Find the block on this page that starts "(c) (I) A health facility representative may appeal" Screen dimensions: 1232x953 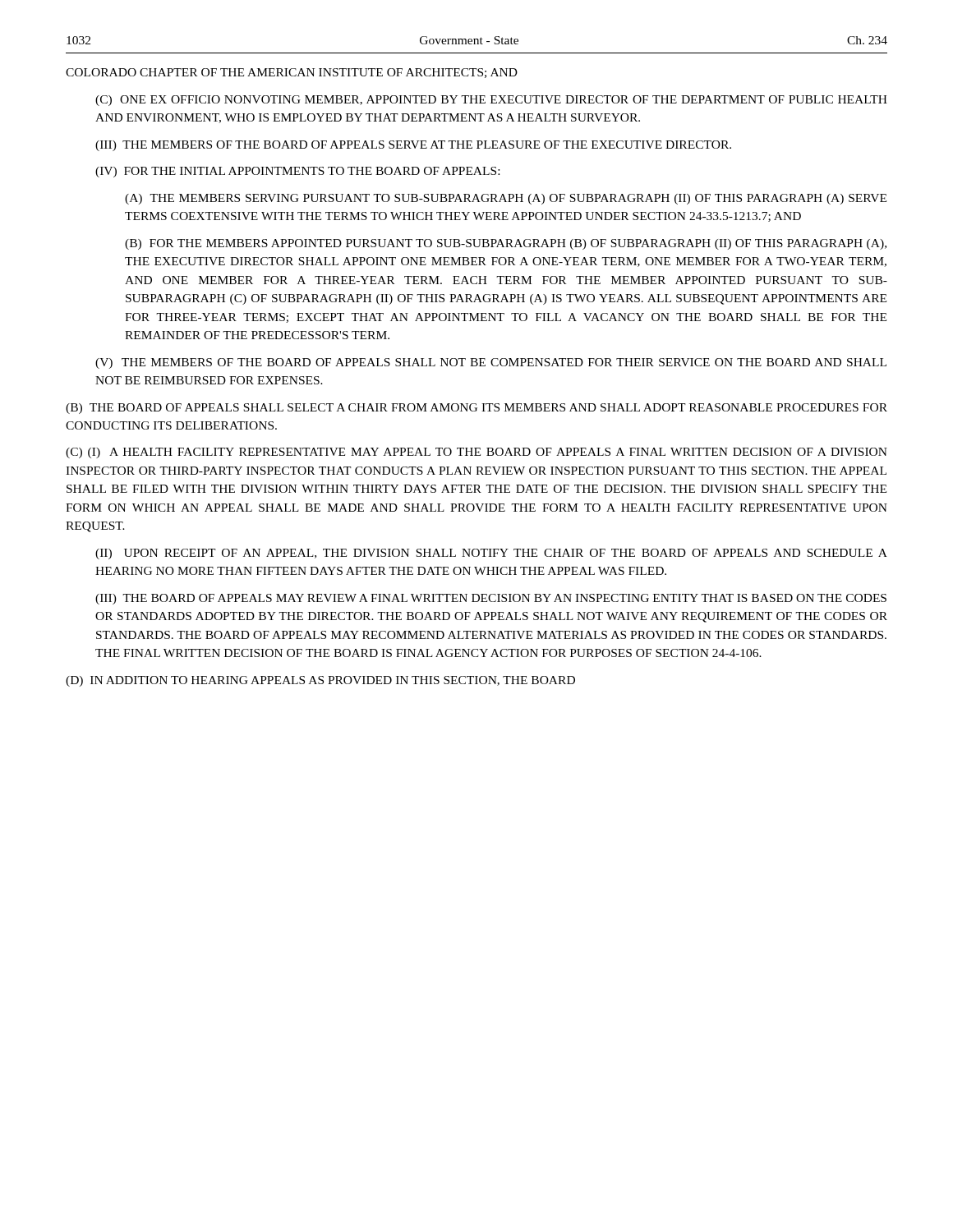tap(476, 489)
